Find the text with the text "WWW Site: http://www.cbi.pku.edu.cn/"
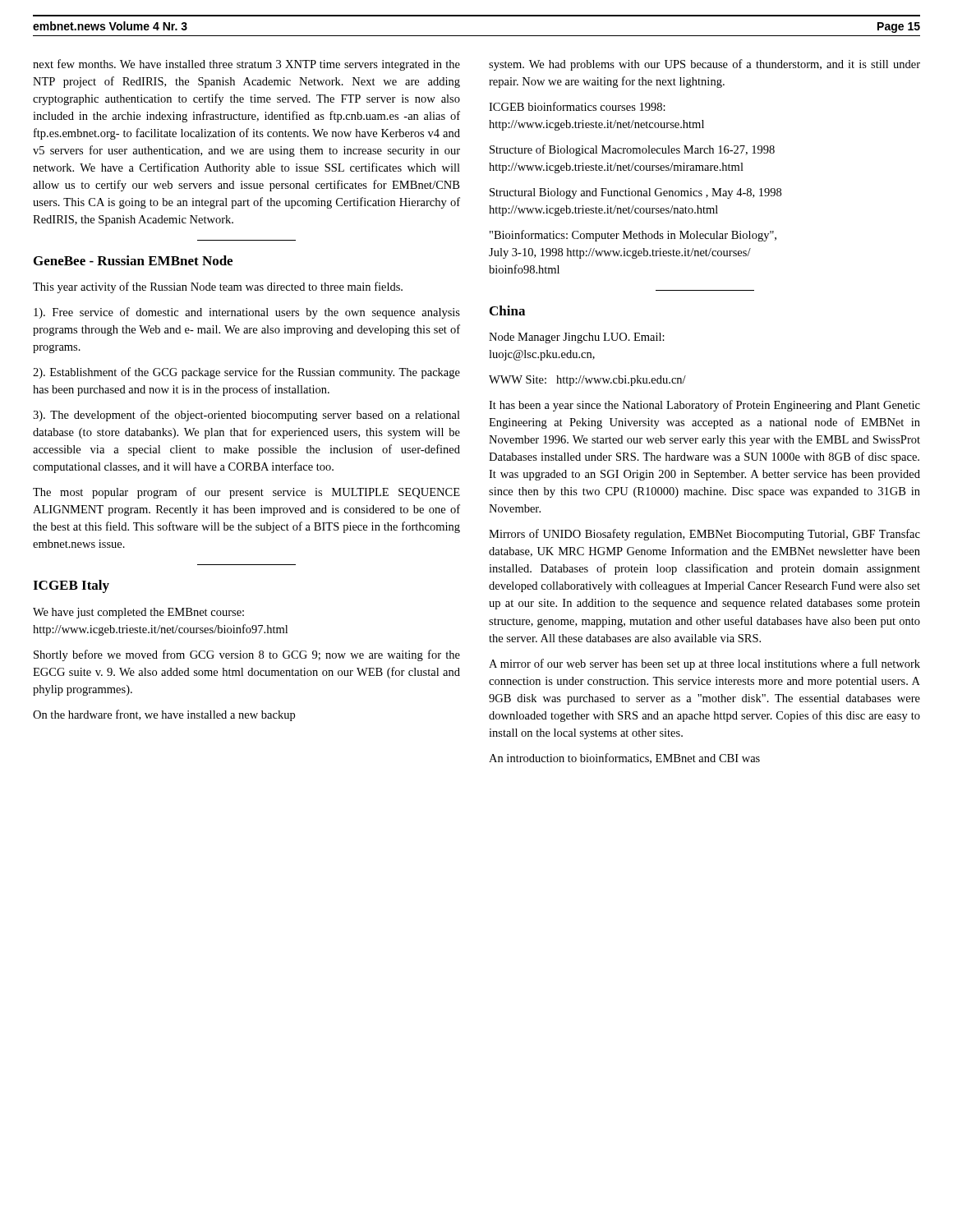The height and width of the screenshot is (1232, 953). tap(587, 380)
